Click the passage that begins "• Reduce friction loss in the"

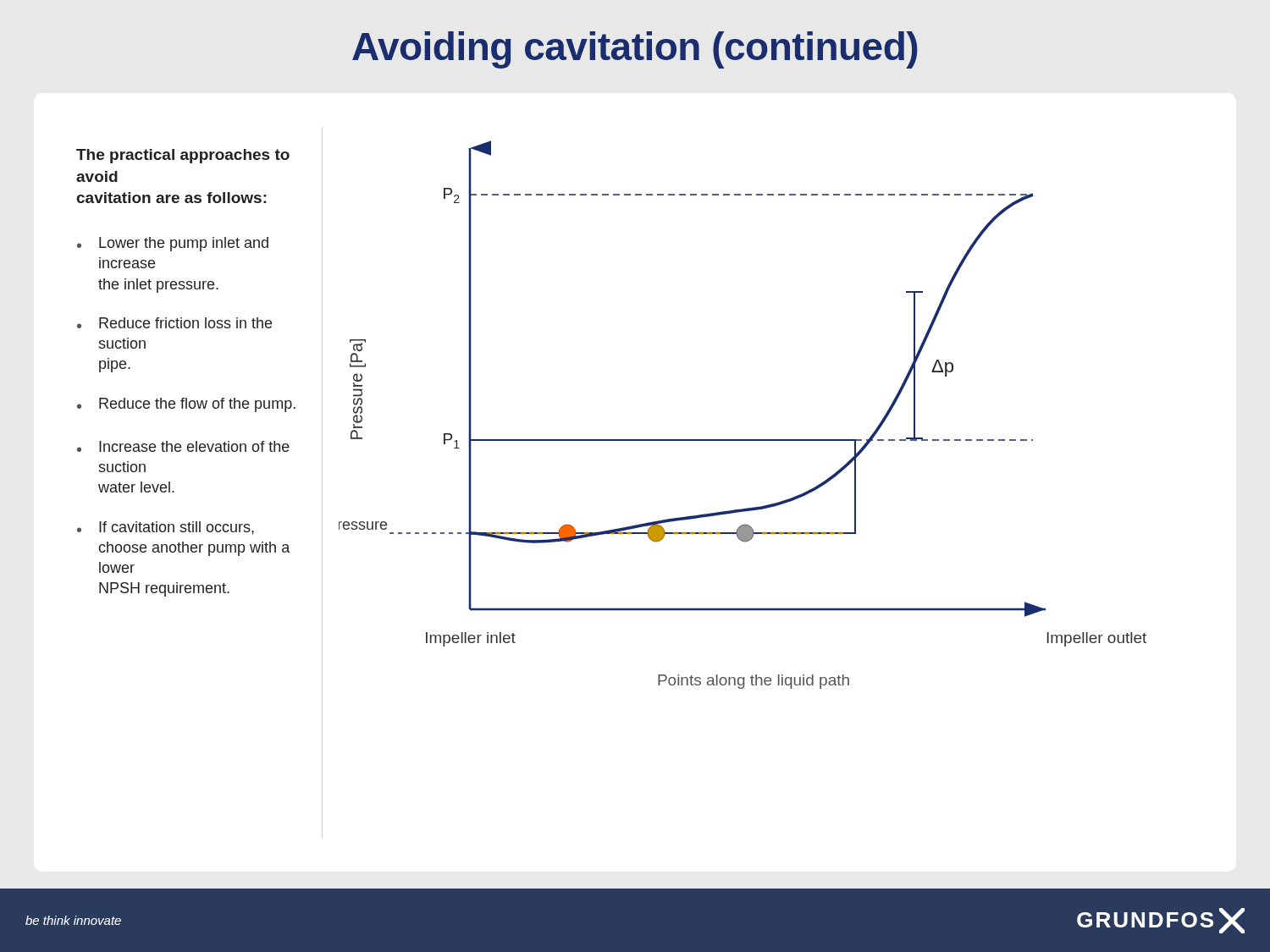[174, 323]
